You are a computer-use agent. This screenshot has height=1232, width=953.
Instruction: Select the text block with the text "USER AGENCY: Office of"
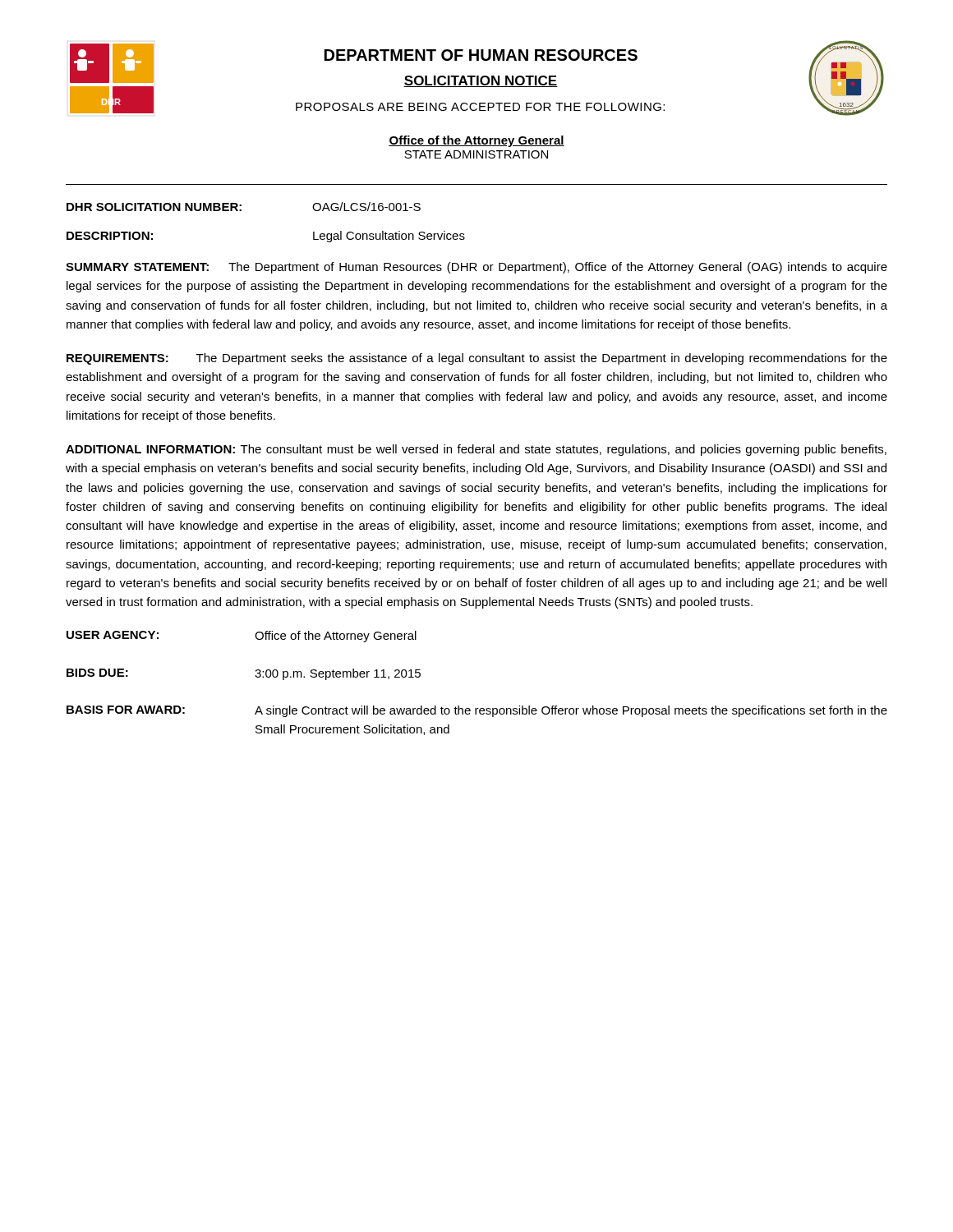[x=112, y=636]
